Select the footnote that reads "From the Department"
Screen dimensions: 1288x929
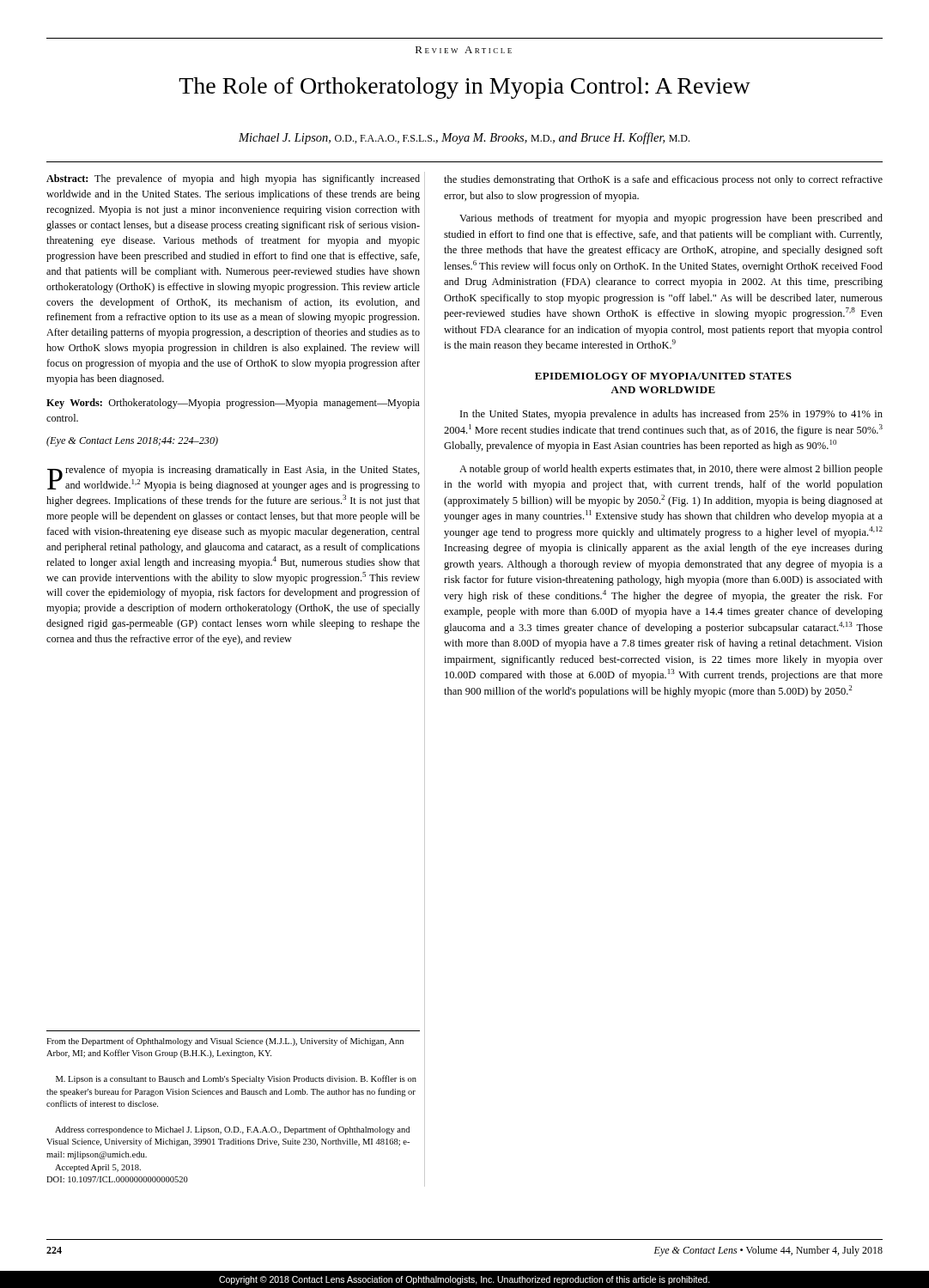[225, 1042]
